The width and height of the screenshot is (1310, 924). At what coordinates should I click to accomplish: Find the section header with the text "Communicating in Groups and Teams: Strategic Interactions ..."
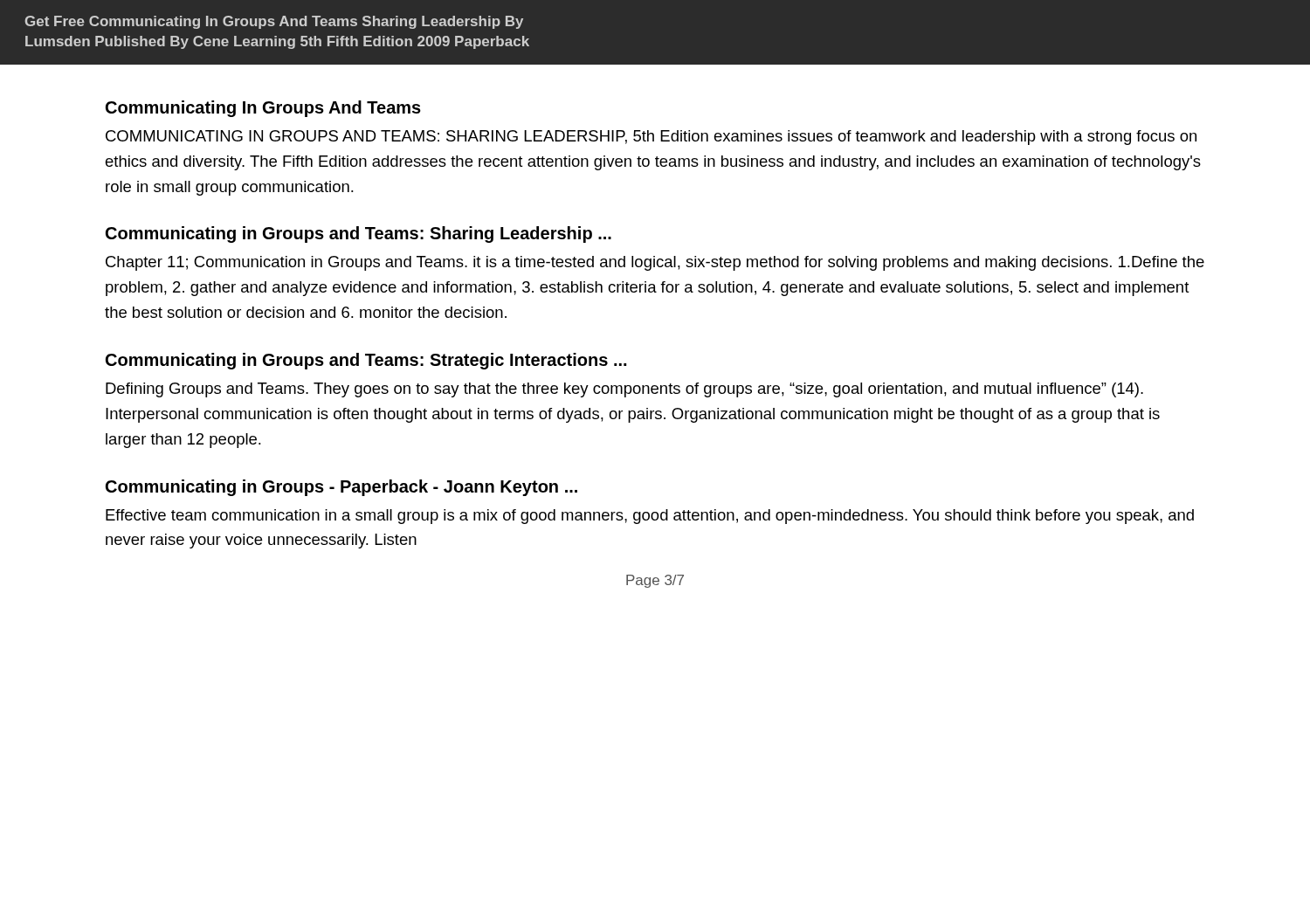pyautogui.click(x=366, y=360)
